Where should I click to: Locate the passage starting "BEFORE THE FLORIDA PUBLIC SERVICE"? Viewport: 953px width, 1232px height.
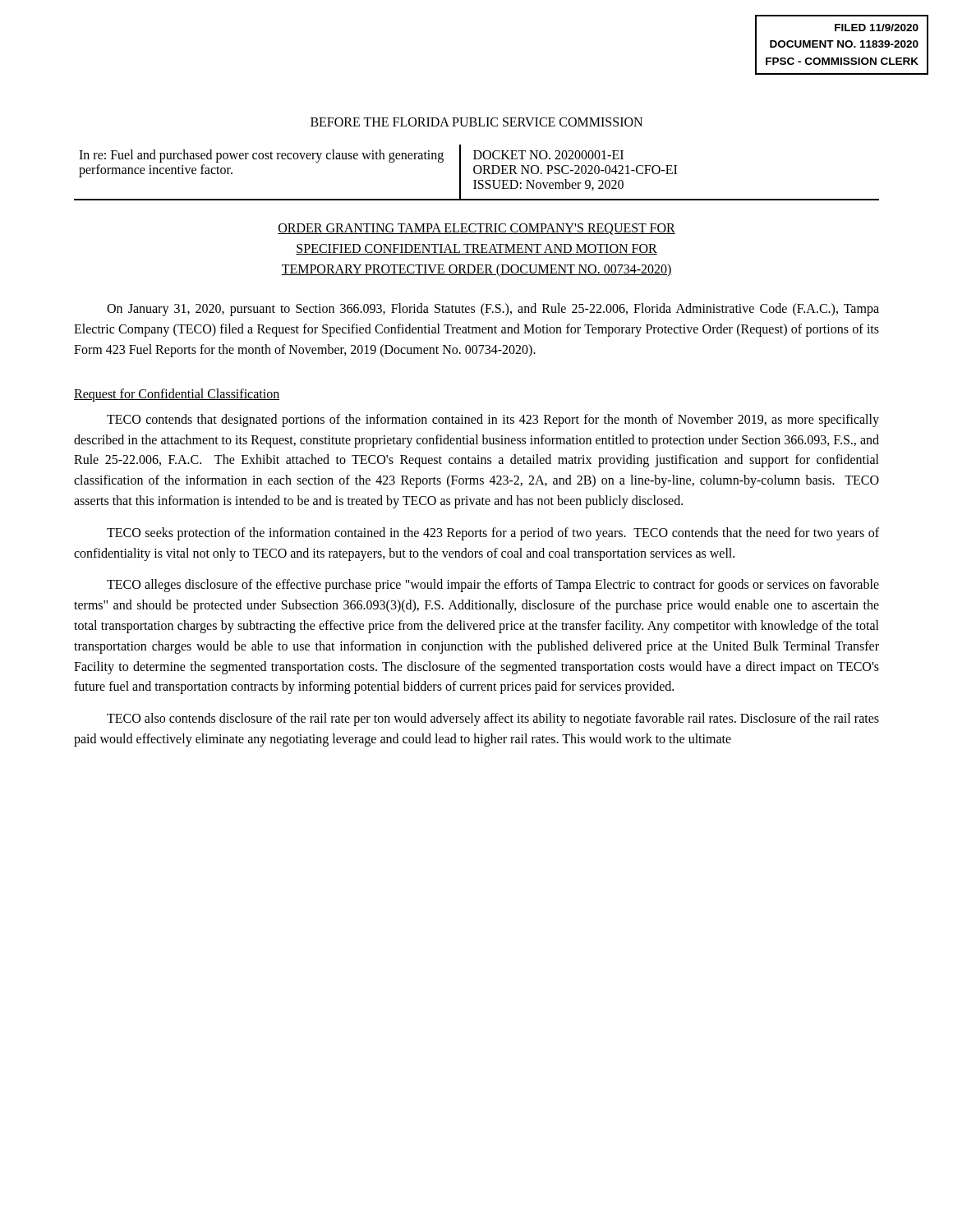click(x=476, y=122)
